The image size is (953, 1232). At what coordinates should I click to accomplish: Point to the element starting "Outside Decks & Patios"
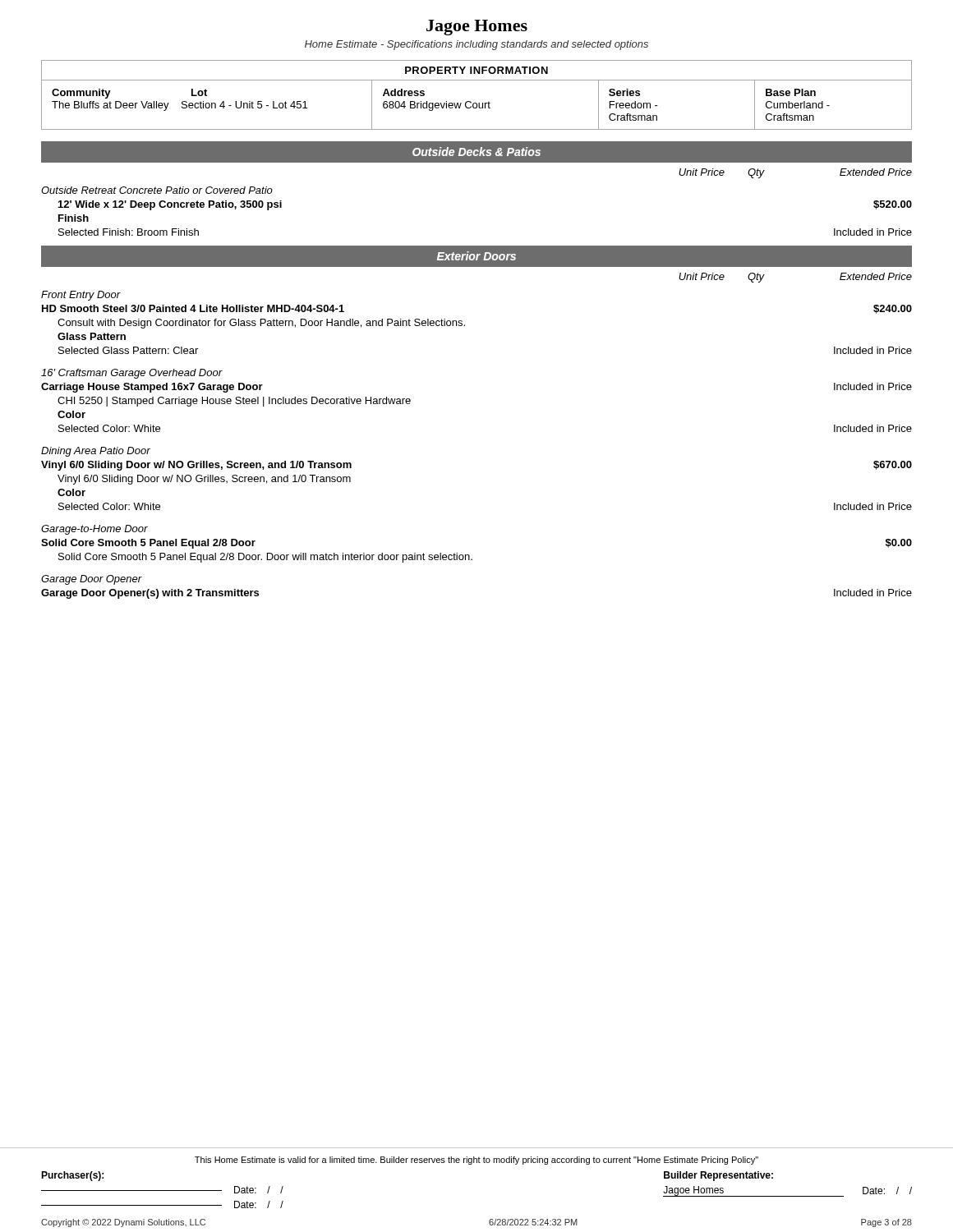tap(476, 152)
